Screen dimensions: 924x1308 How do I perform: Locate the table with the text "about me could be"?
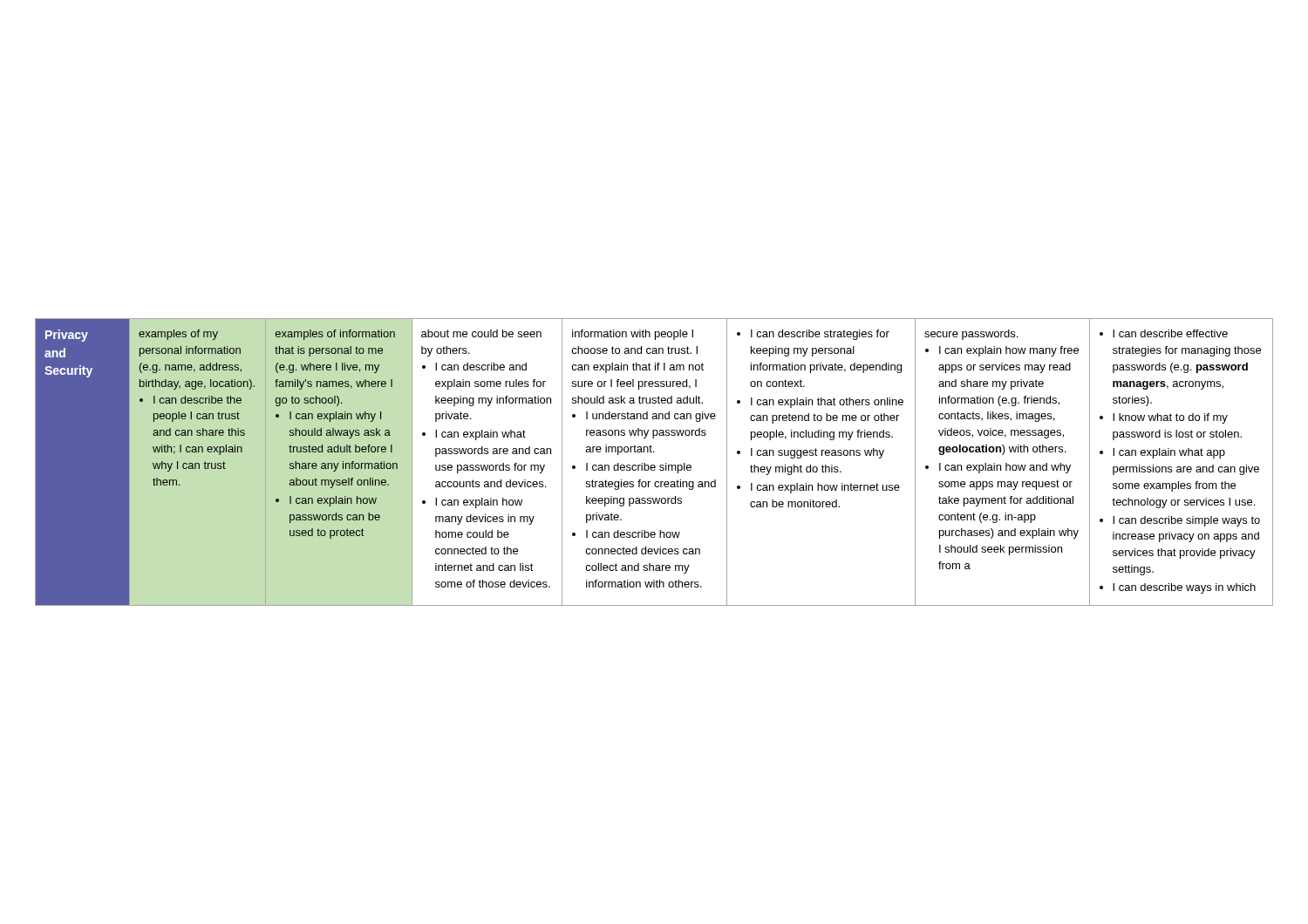[x=654, y=462]
